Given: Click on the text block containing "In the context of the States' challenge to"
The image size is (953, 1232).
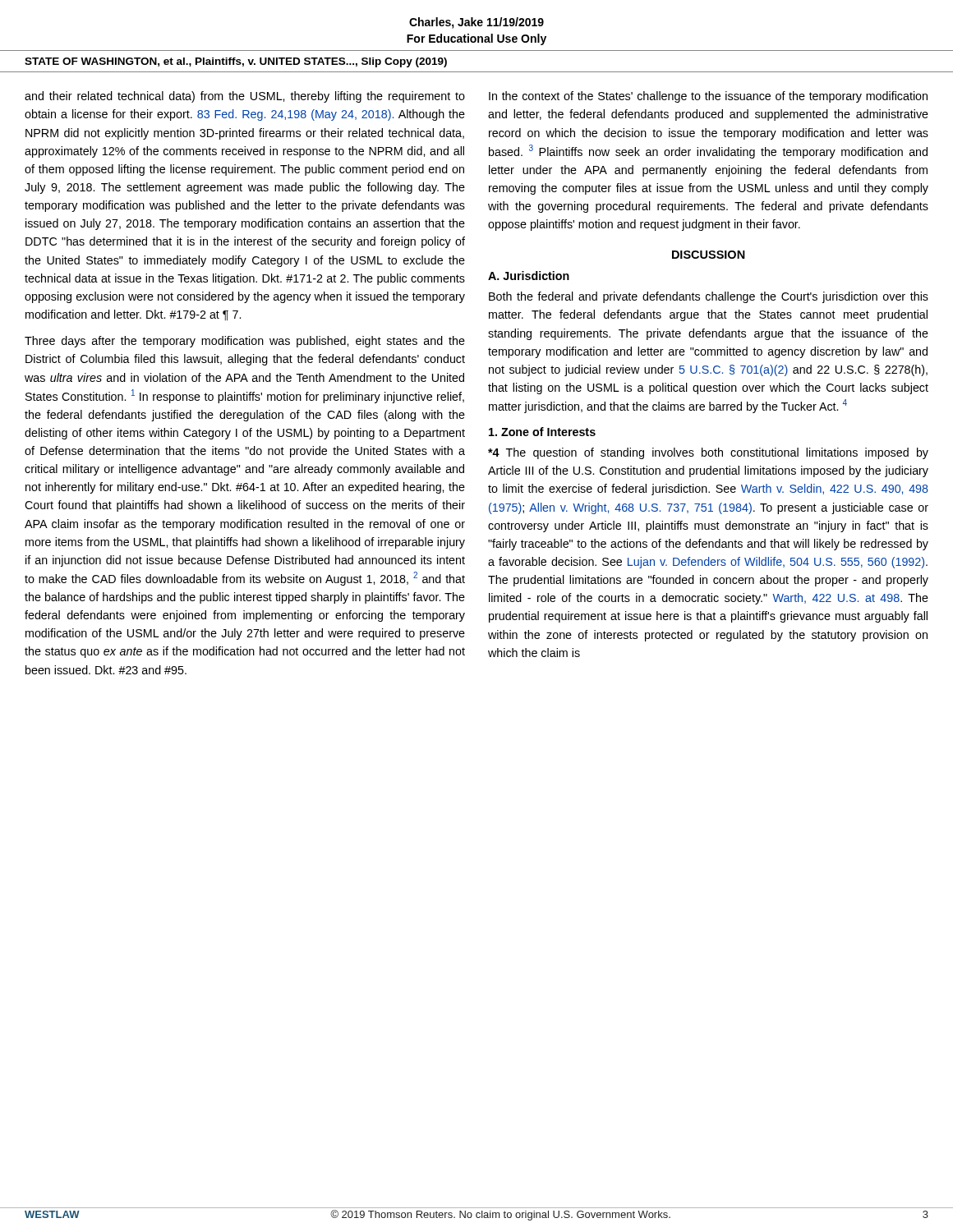Looking at the screenshot, I should (x=708, y=160).
